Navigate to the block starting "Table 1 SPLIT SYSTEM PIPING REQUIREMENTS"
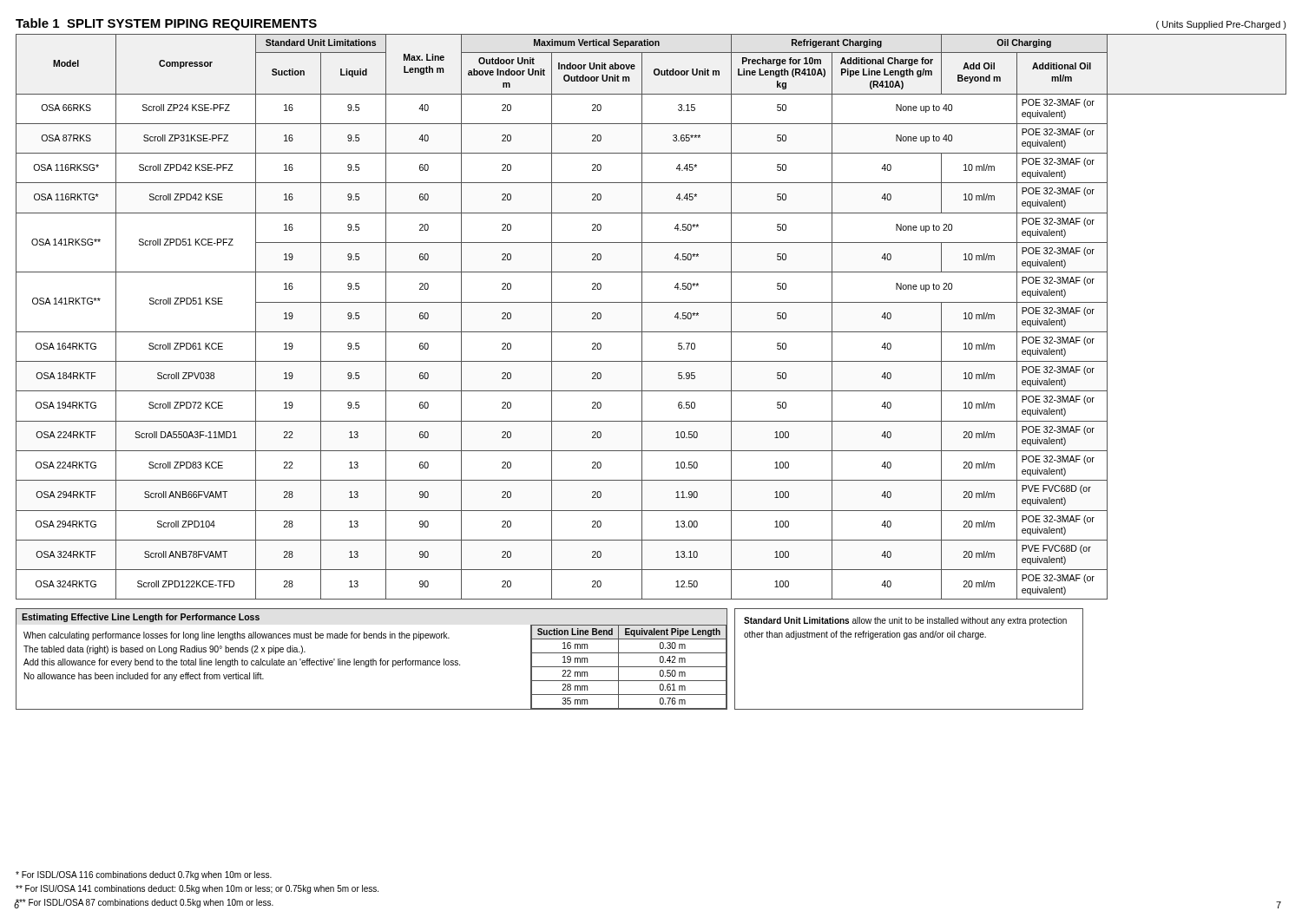This screenshot has height=924, width=1302. pos(166,23)
